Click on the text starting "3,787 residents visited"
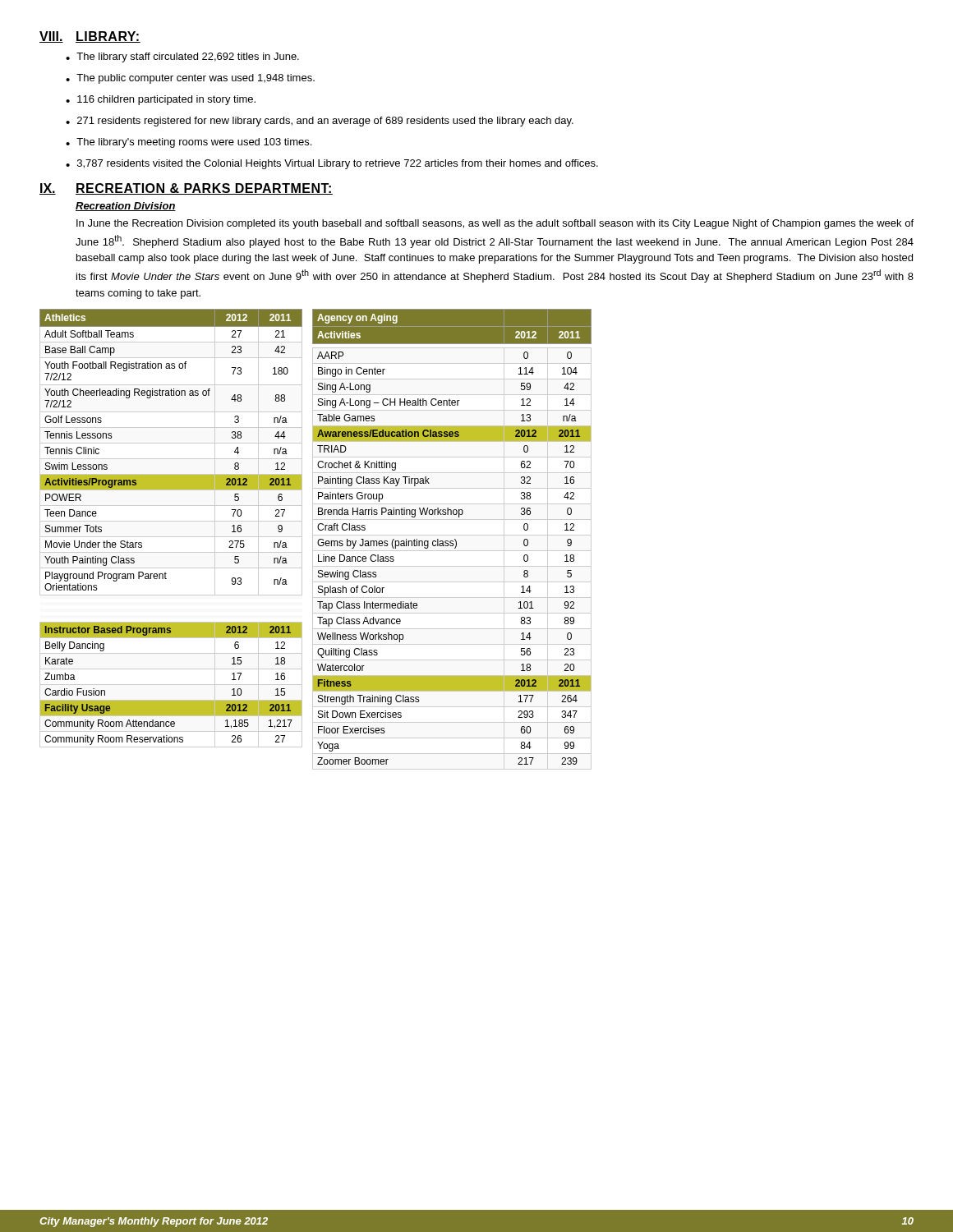 point(476,165)
